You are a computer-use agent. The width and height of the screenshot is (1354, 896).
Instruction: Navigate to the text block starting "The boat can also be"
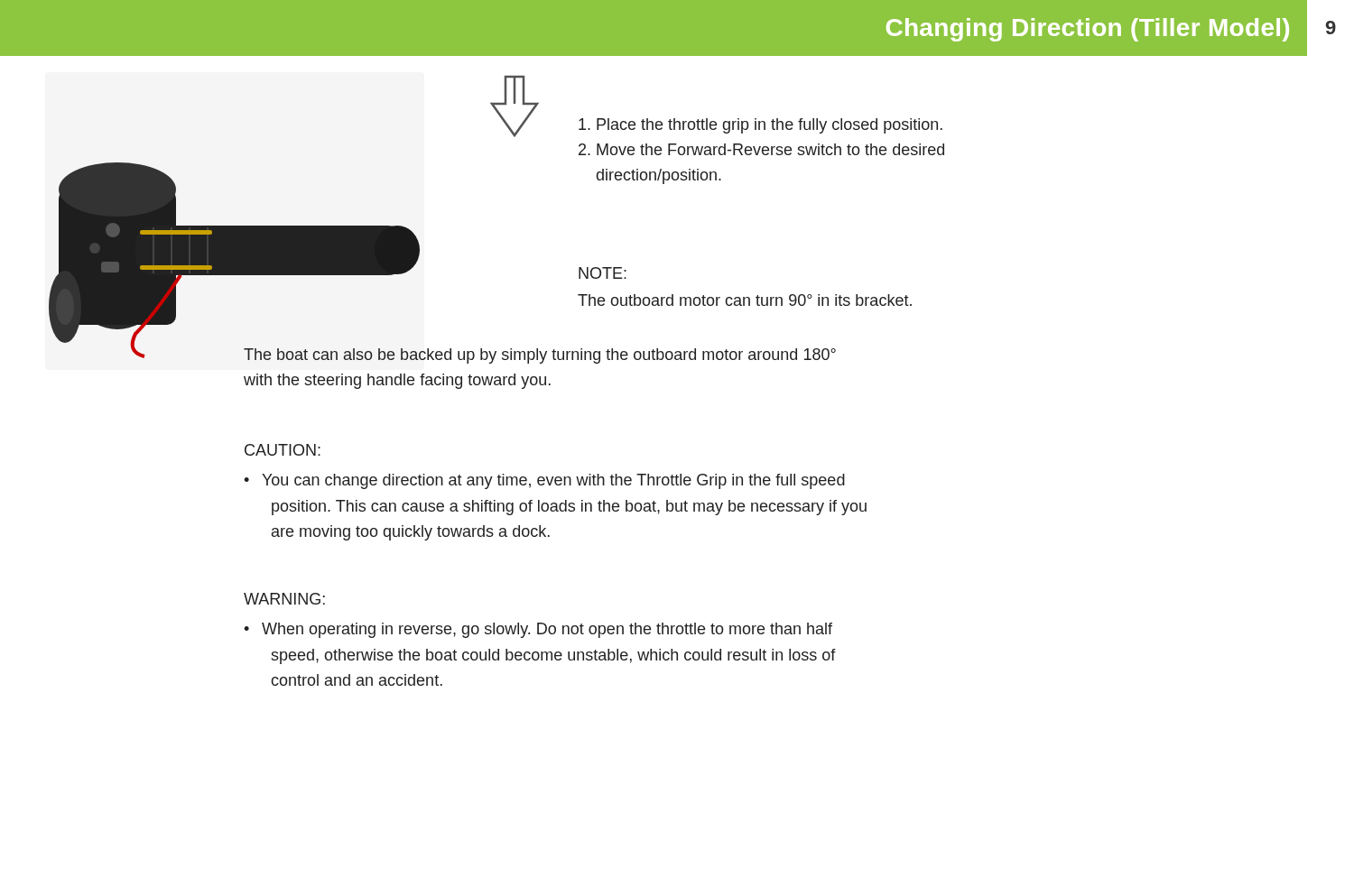(x=540, y=367)
